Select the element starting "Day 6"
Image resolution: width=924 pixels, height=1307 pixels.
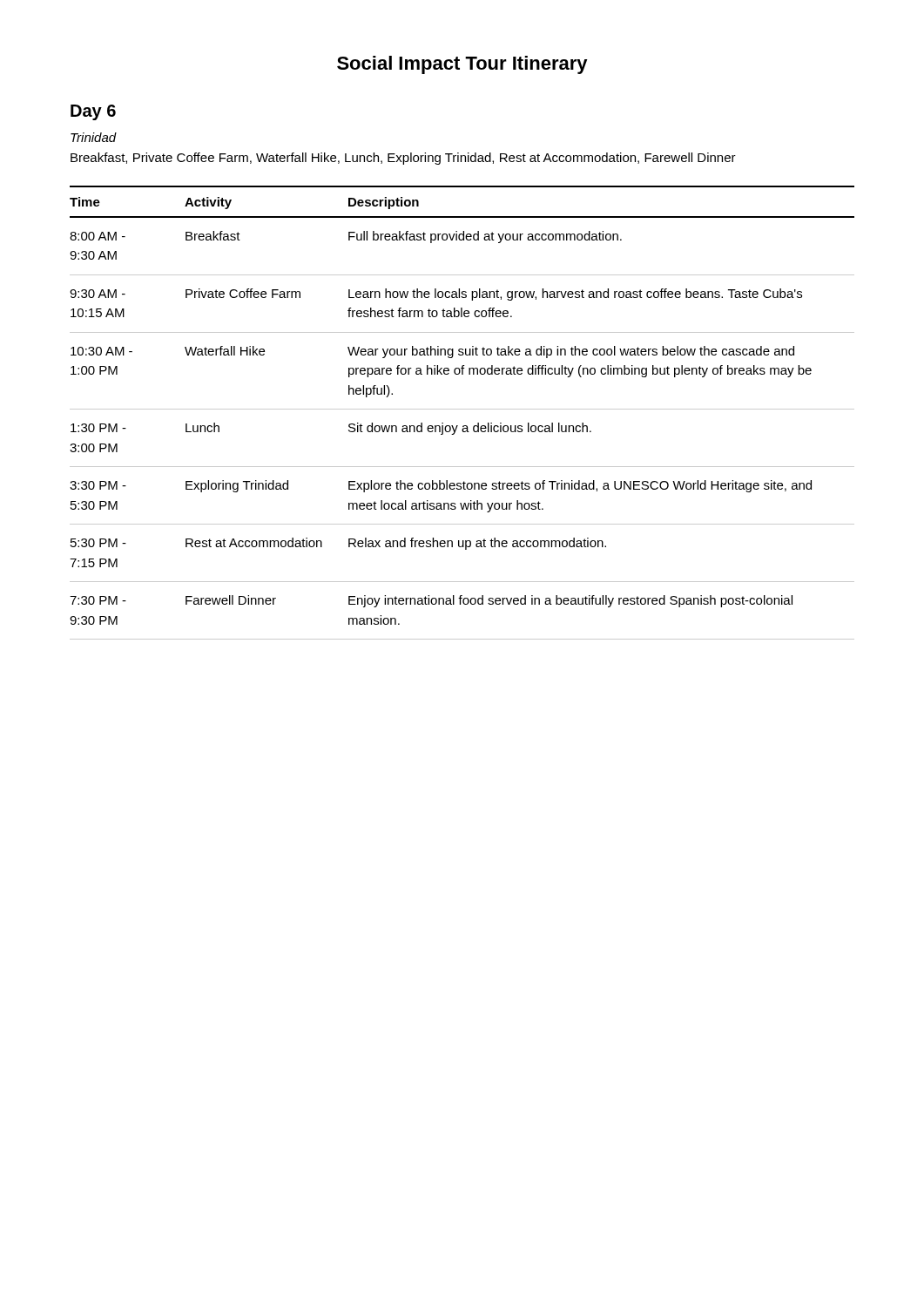(x=93, y=111)
